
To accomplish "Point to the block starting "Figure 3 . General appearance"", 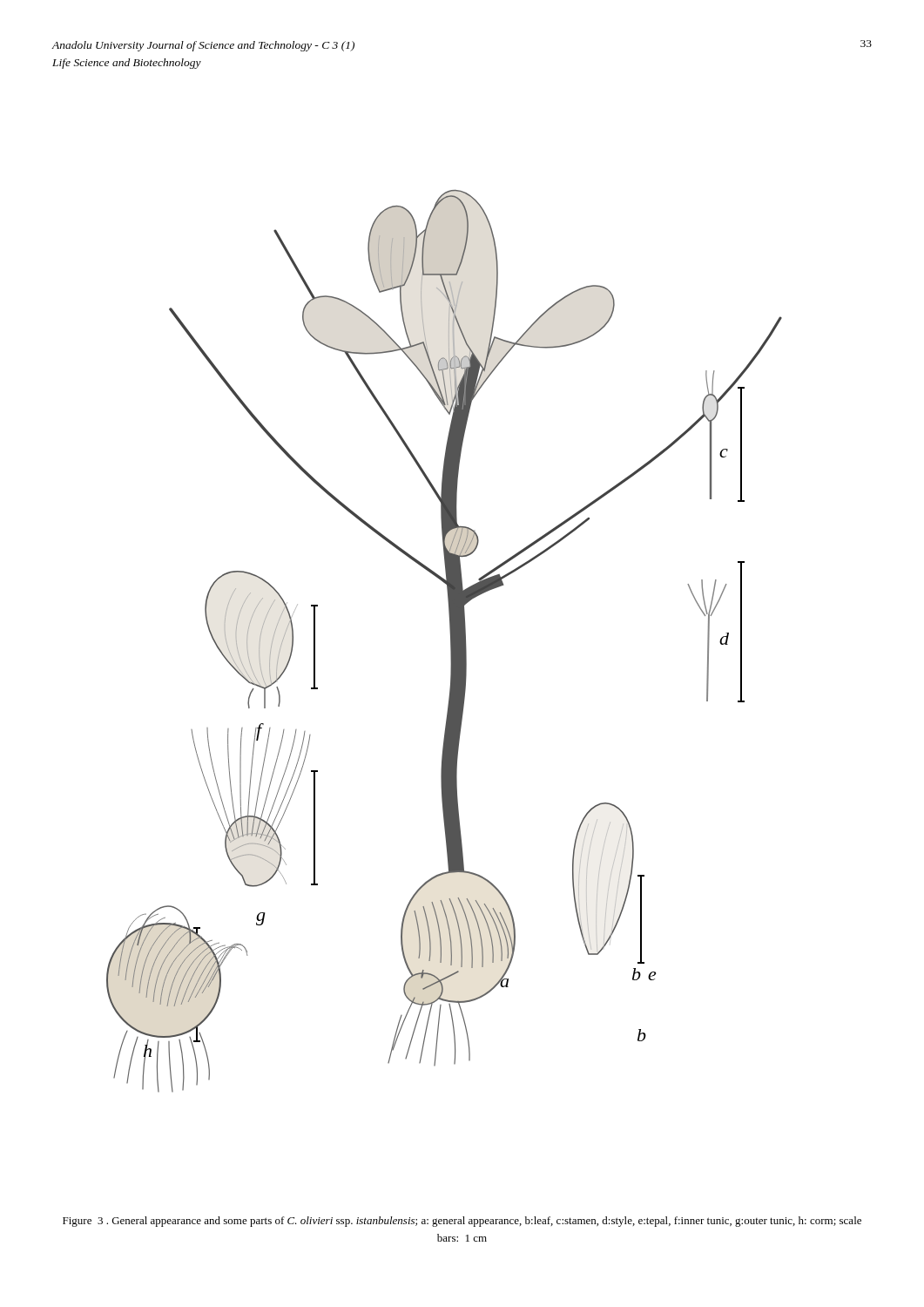I will (462, 1229).
